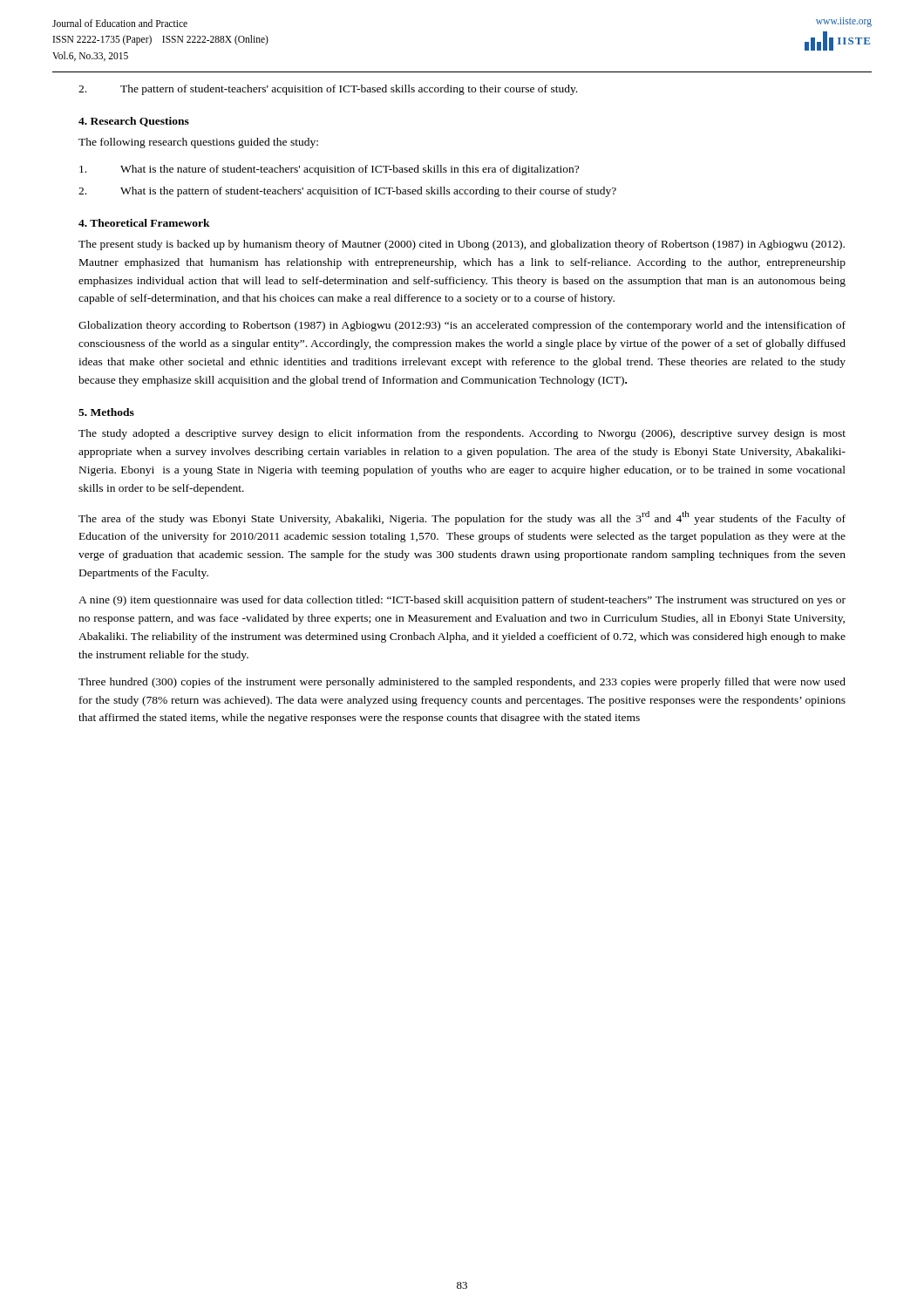
Task: Select the text block that reads "The study adopted a descriptive survey design to"
Action: (462, 460)
